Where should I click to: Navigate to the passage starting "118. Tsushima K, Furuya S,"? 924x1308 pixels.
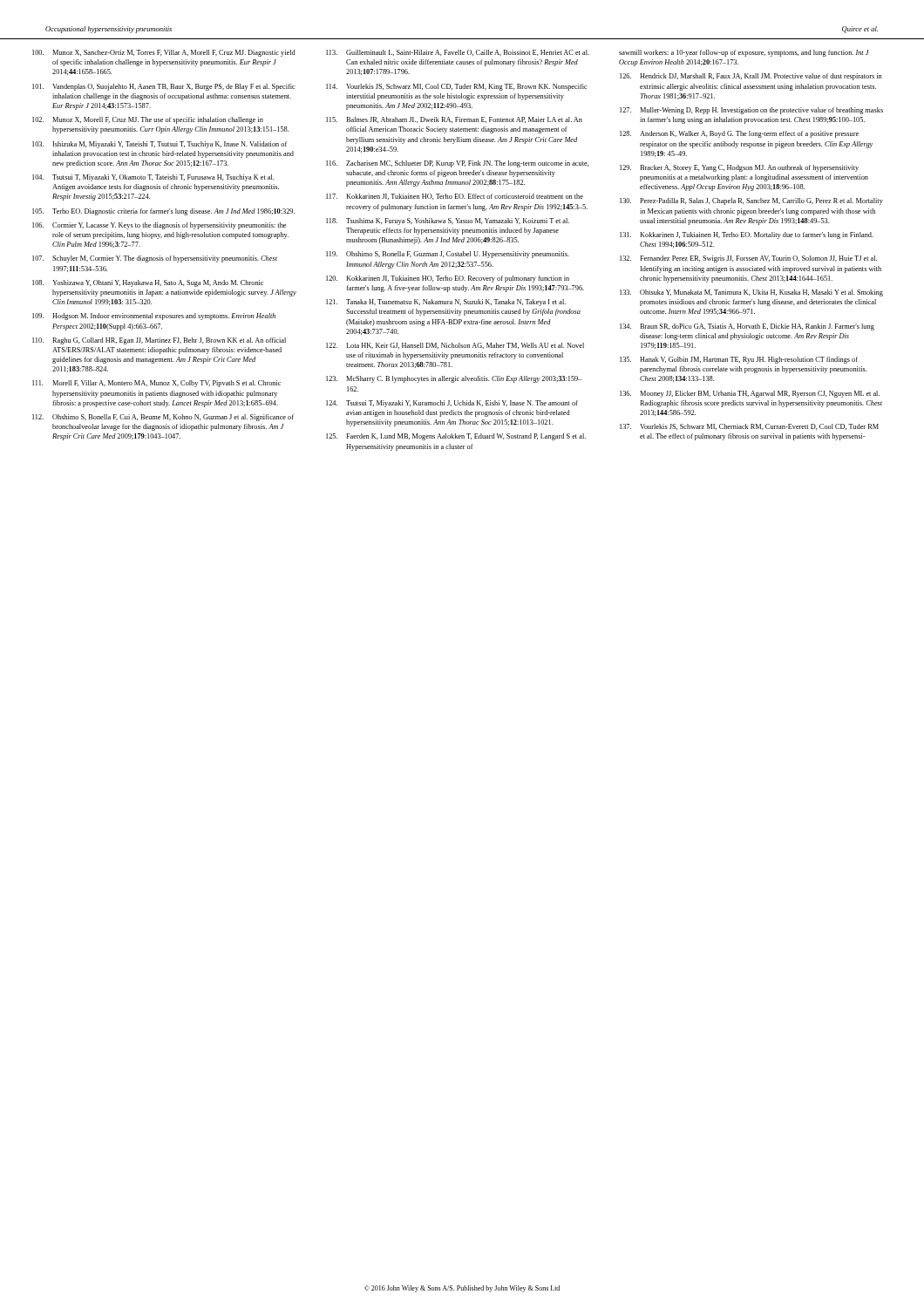458,231
